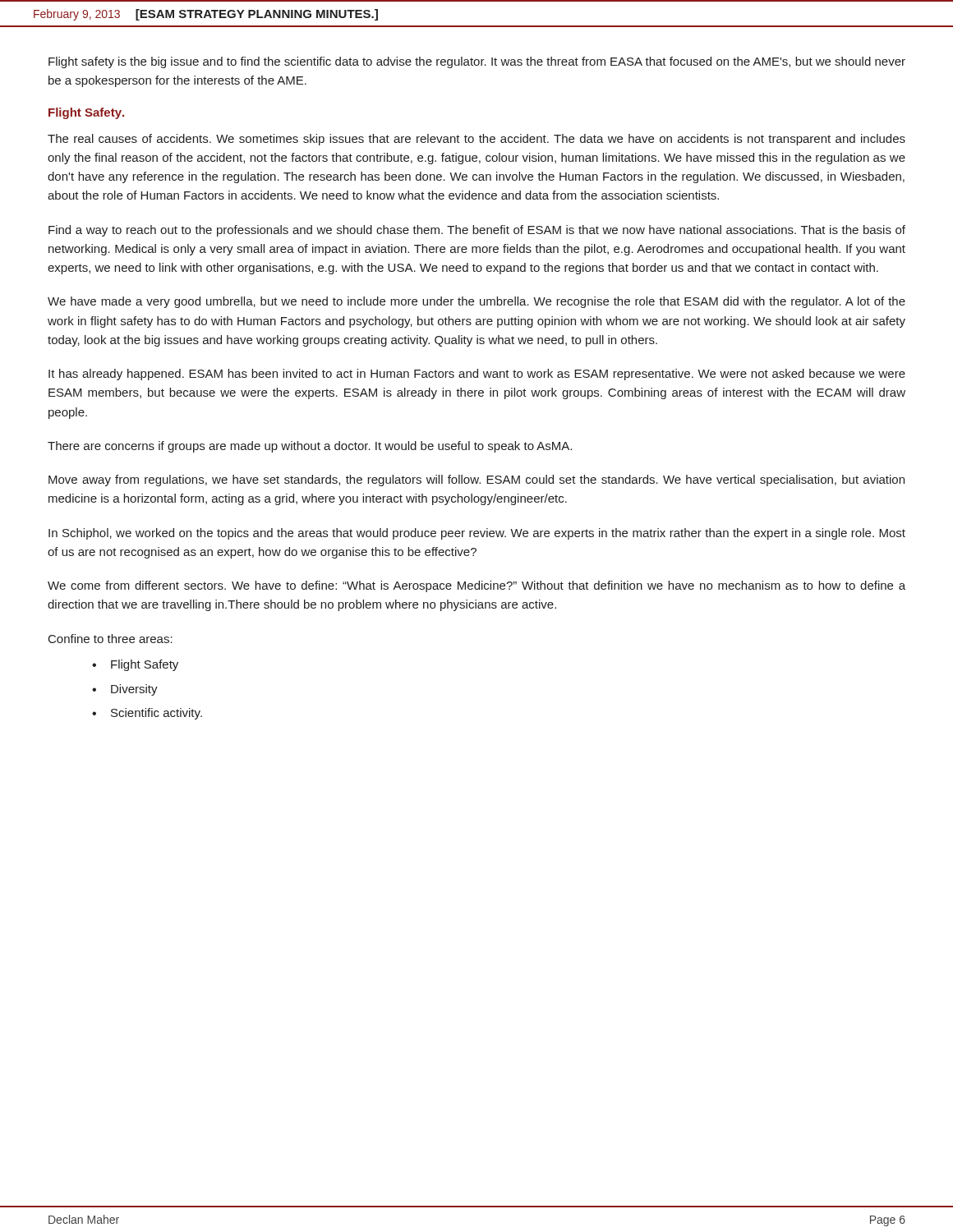Select the region starting "We have made a very good umbrella,"
953x1232 pixels.
[x=476, y=320]
